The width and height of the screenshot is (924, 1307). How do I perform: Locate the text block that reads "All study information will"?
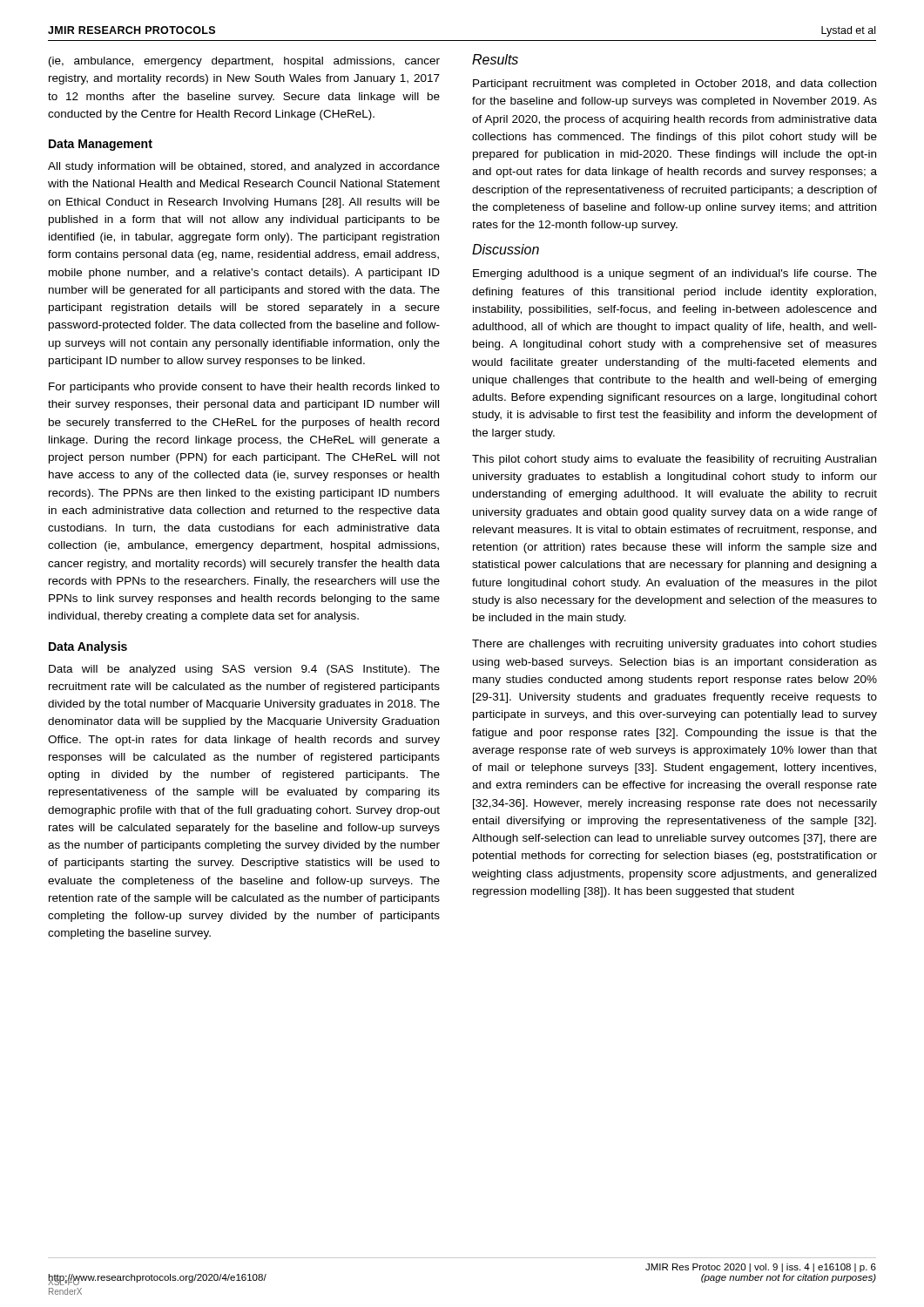[244, 264]
